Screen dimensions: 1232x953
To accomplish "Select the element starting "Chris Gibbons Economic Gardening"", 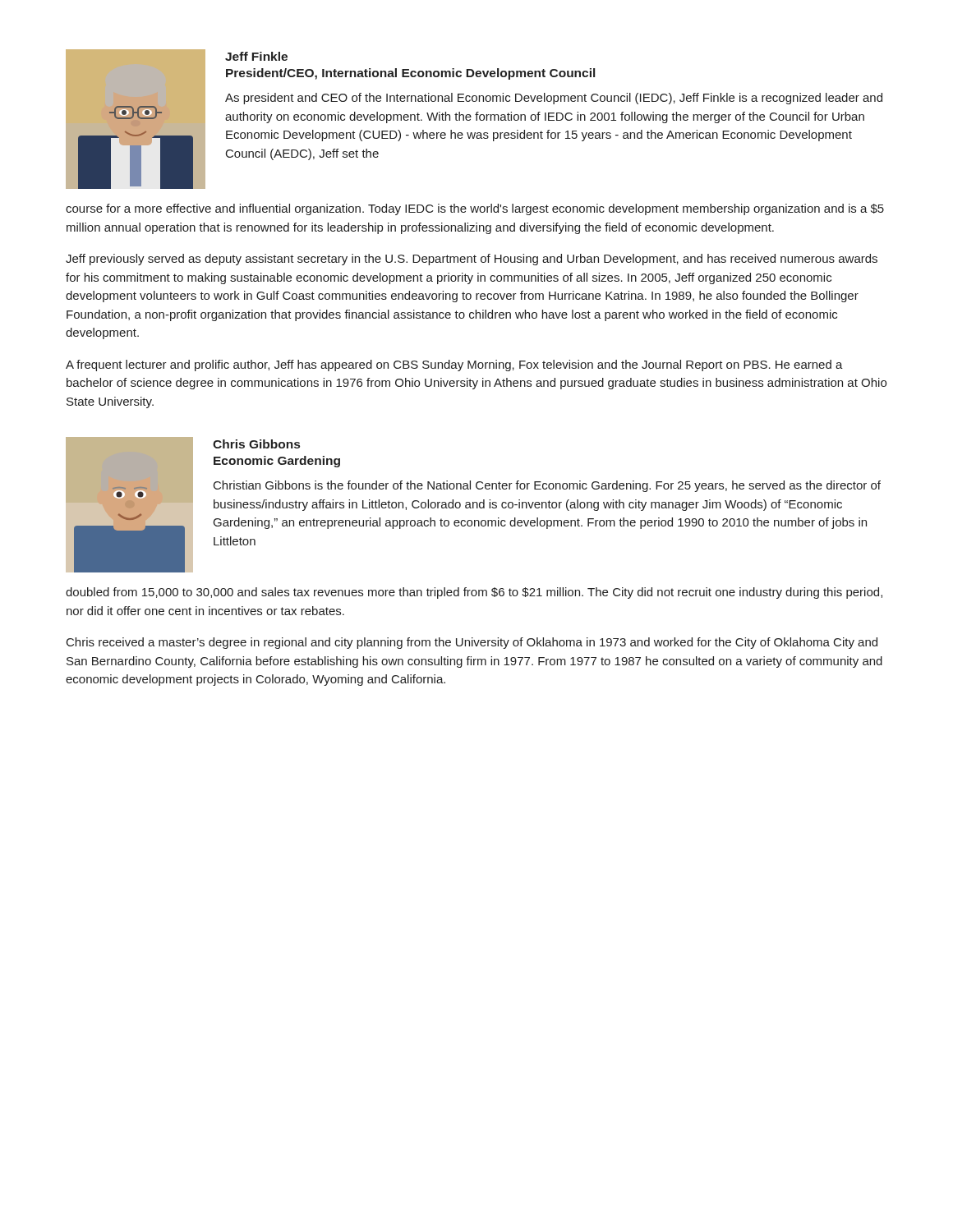I will tap(256, 444).
